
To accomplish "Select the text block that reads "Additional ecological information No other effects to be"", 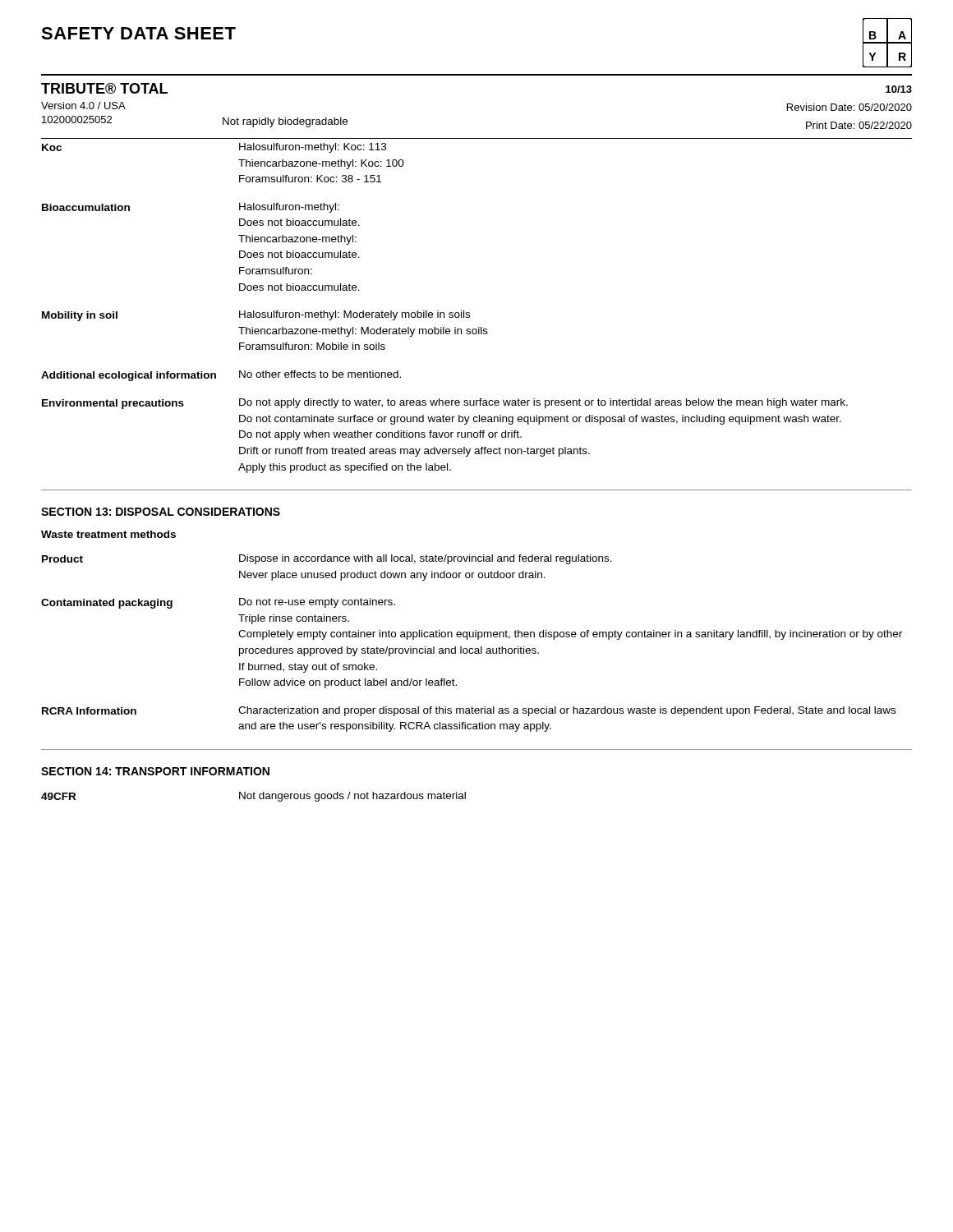I will (x=127, y=376).
